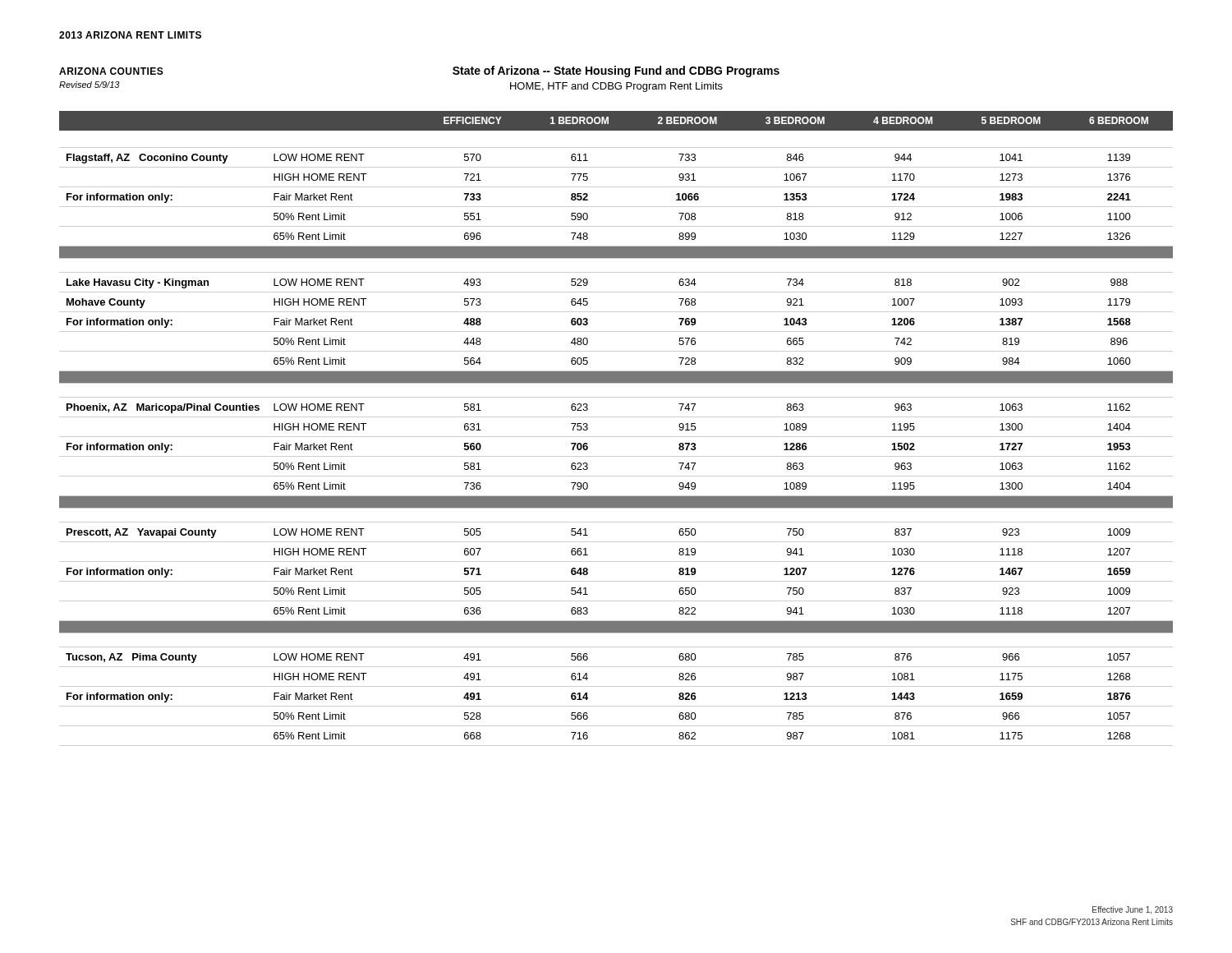Locate the text "ARIZONA COUNTIES Revised 5/9/13"

[111, 78]
